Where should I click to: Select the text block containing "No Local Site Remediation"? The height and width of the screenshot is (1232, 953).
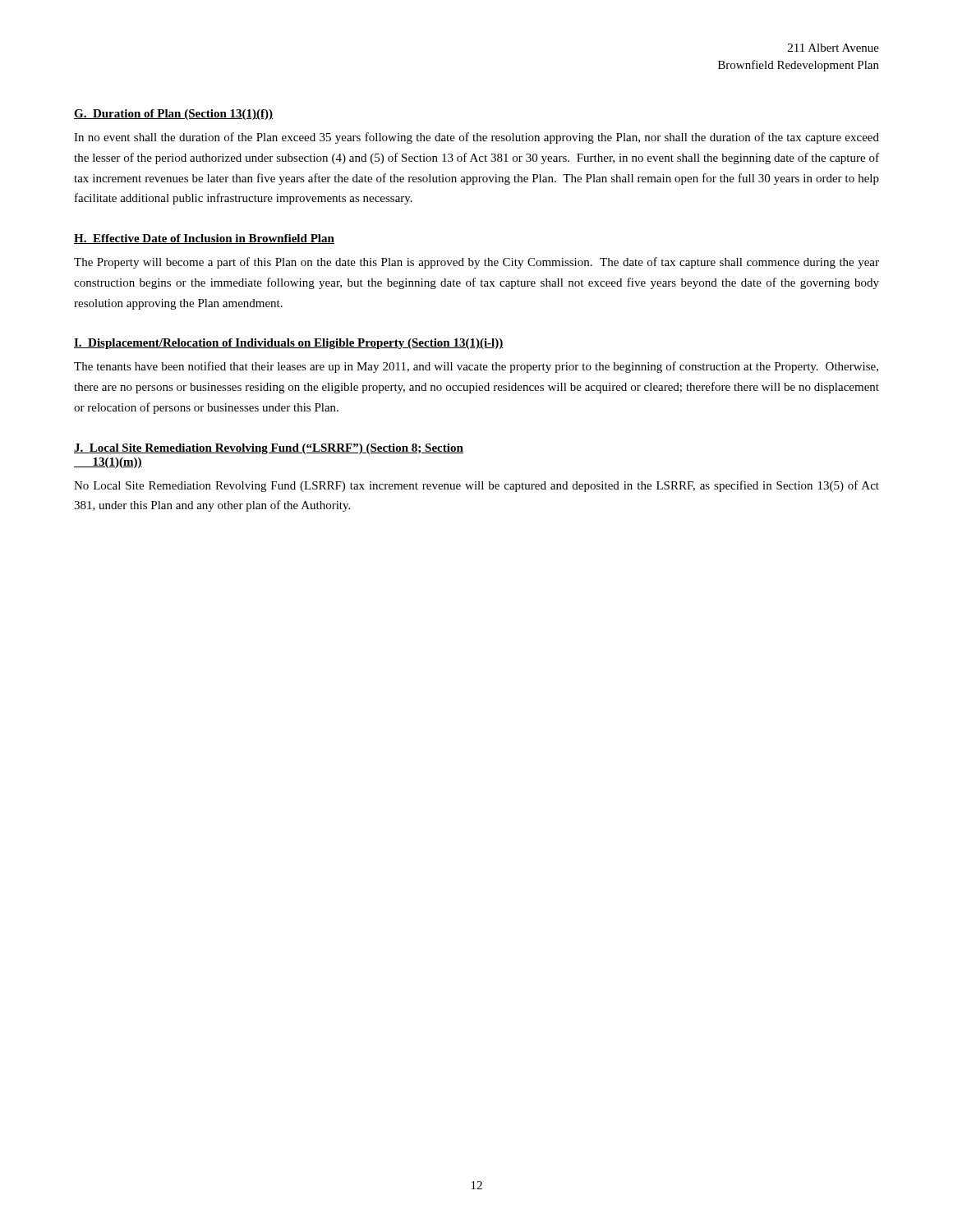coord(476,495)
